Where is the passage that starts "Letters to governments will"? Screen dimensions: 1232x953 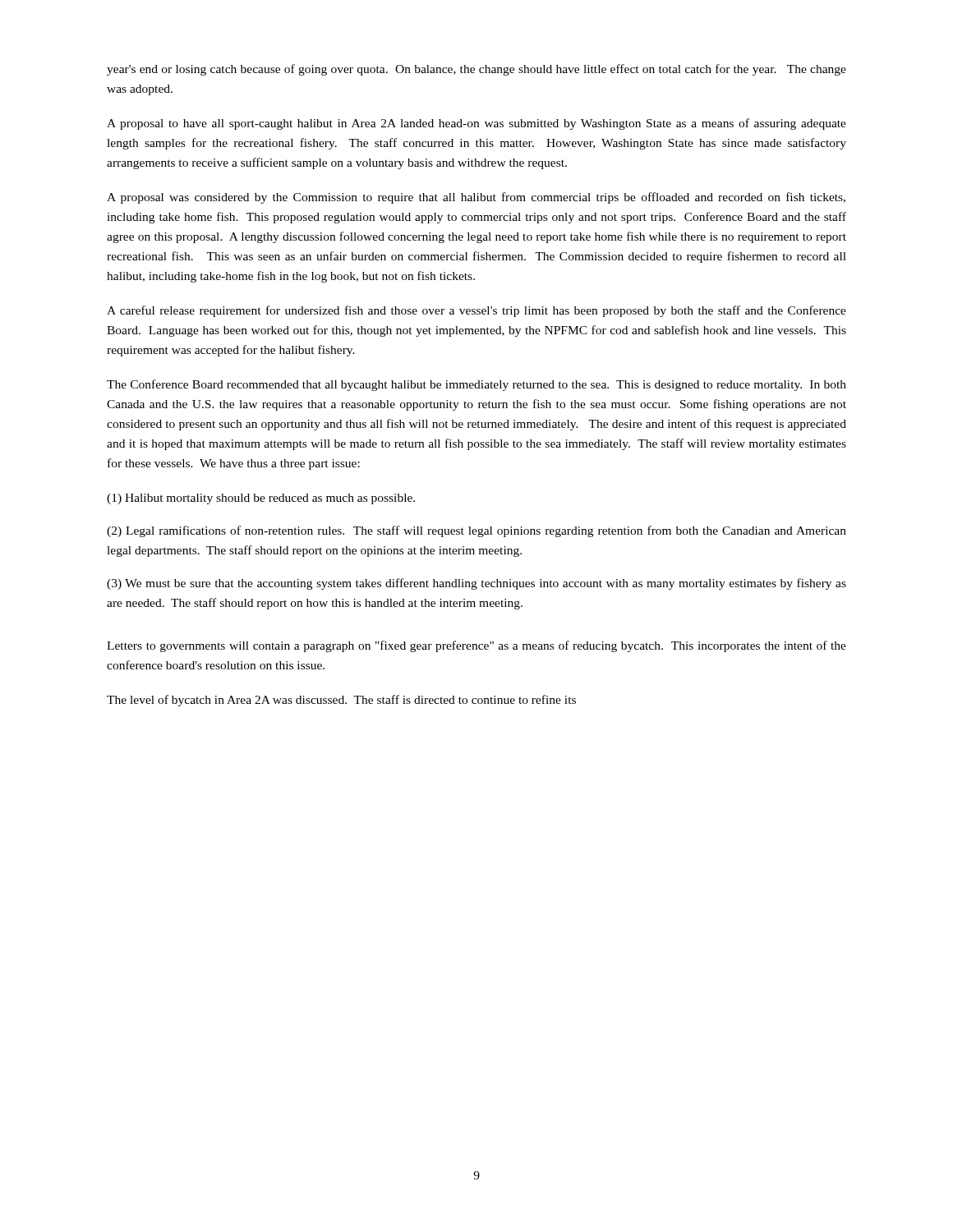[476, 655]
